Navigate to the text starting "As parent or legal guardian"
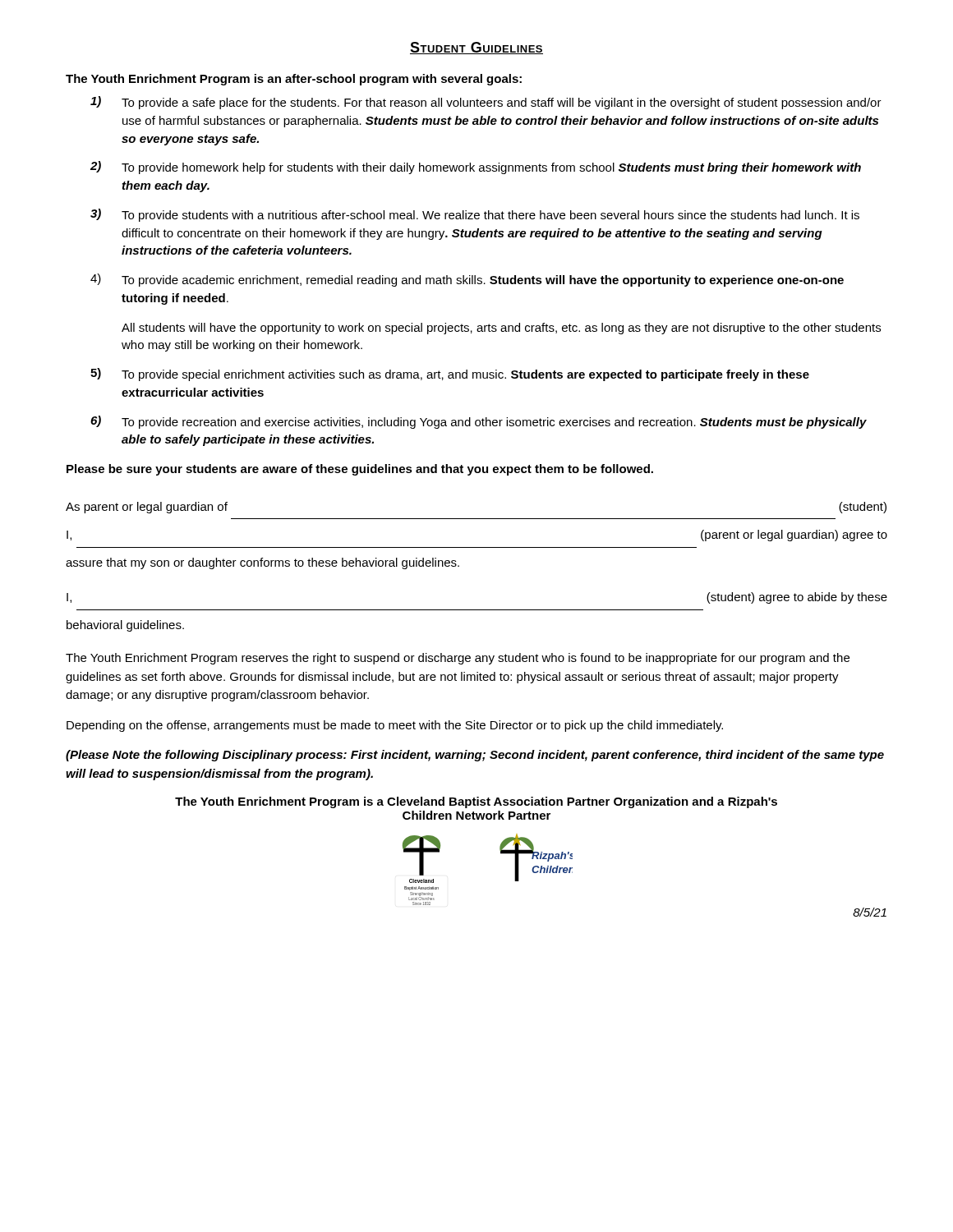 pyautogui.click(x=147, y=507)
